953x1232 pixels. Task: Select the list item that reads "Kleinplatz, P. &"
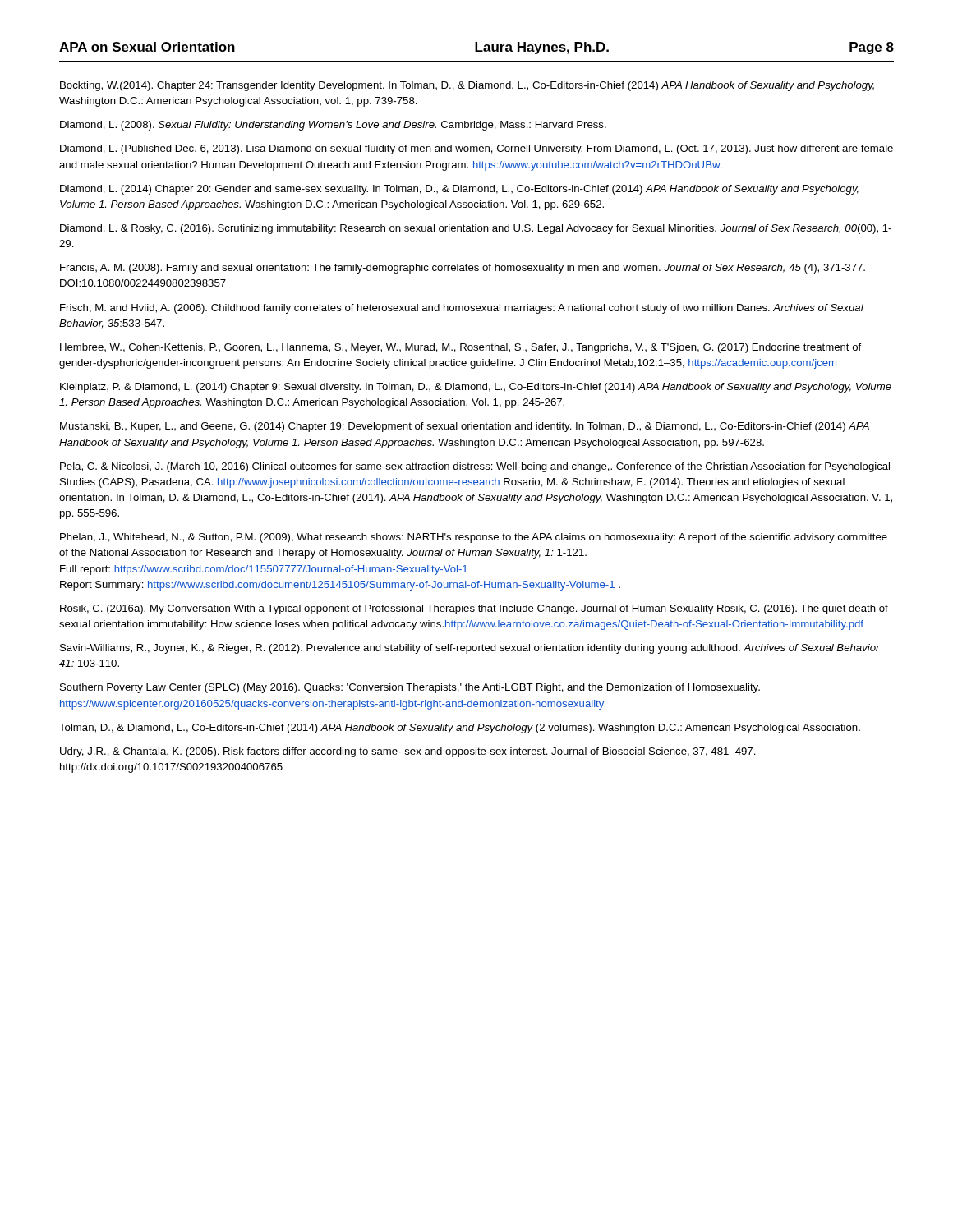(475, 394)
